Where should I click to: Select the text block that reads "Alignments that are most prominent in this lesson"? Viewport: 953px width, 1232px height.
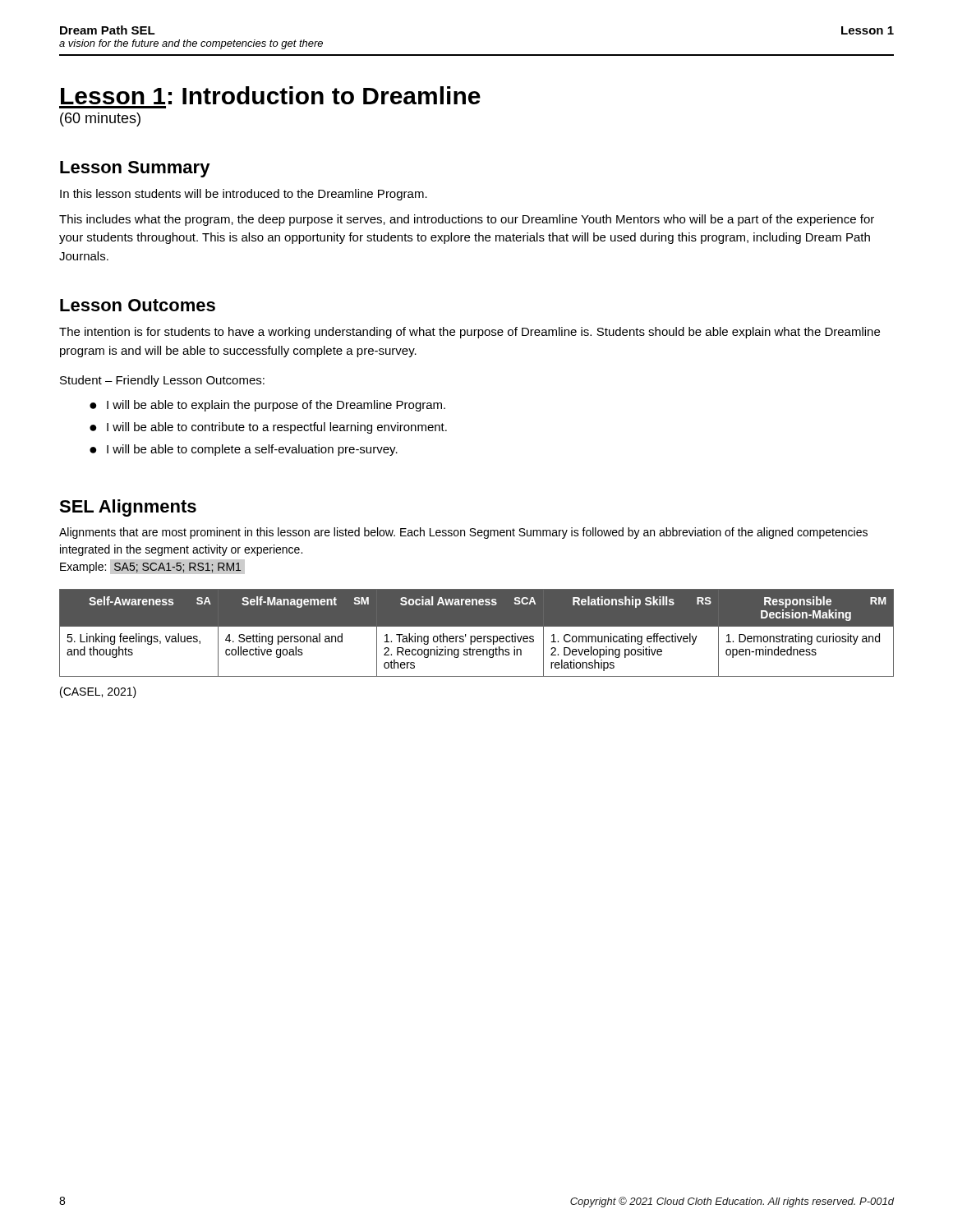pos(463,533)
